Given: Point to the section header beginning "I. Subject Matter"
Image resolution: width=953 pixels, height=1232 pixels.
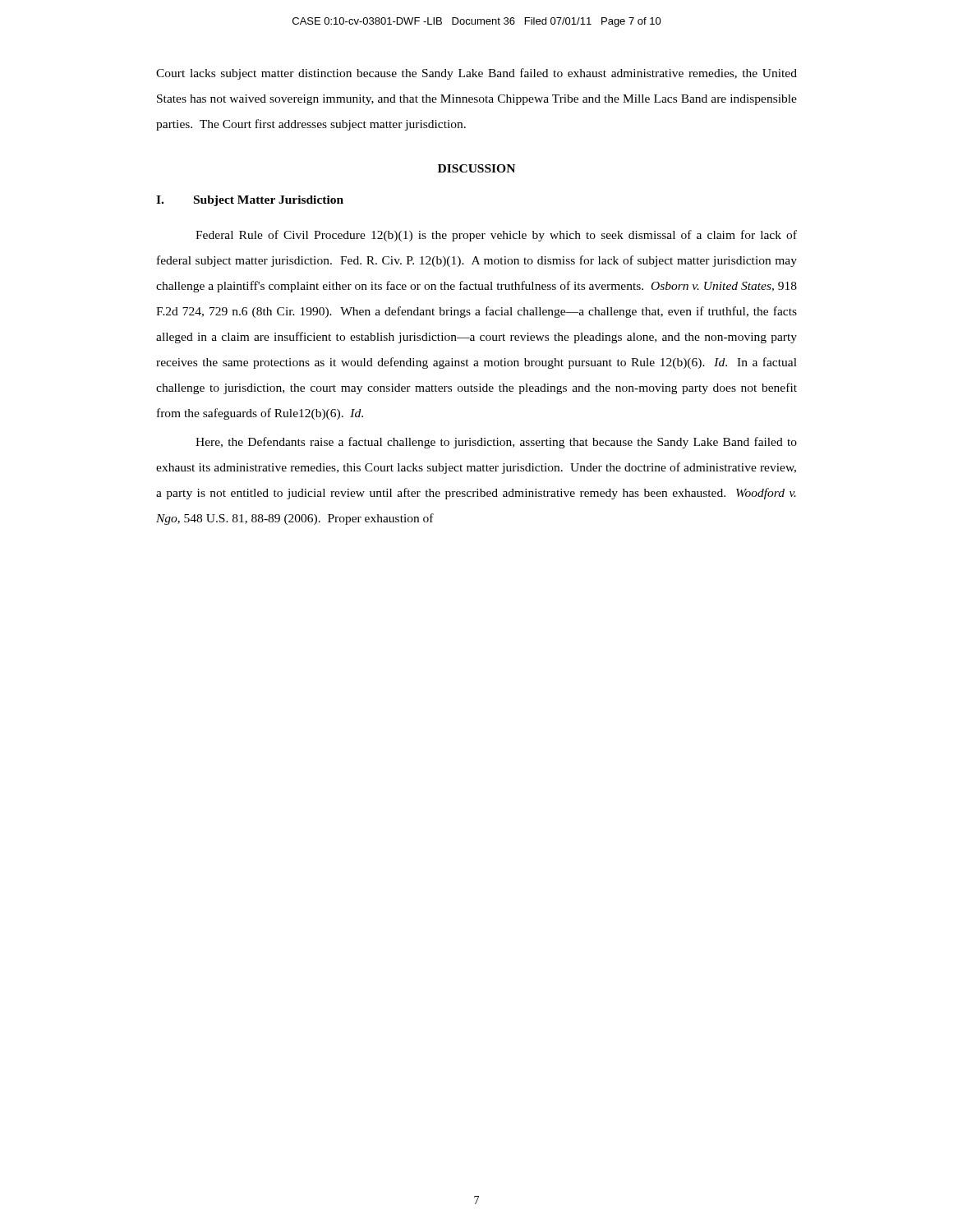Looking at the screenshot, I should [250, 200].
